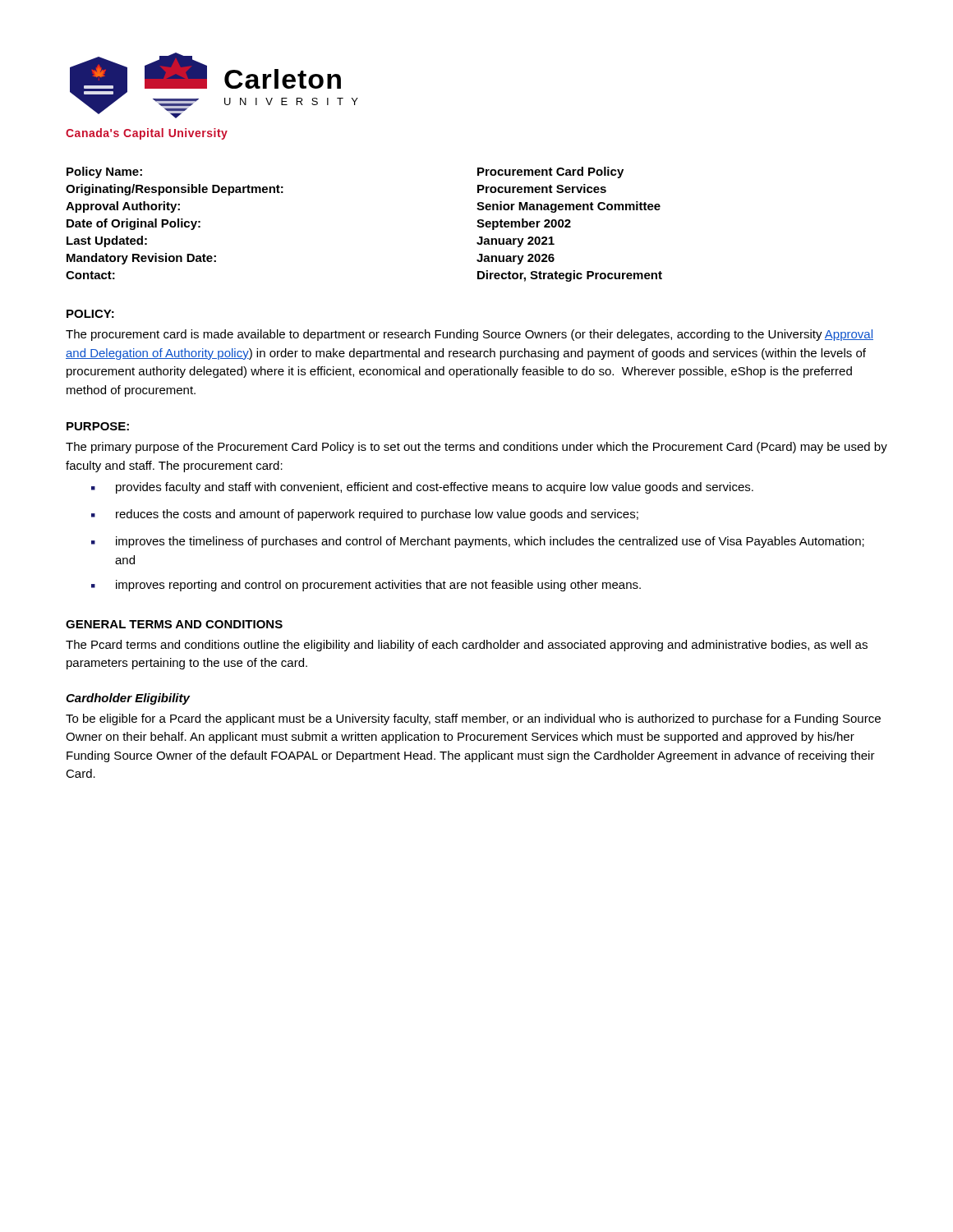Point to the block beginning "The Pcard terms and"
The height and width of the screenshot is (1232, 953).
pyautogui.click(x=467, y=653)
